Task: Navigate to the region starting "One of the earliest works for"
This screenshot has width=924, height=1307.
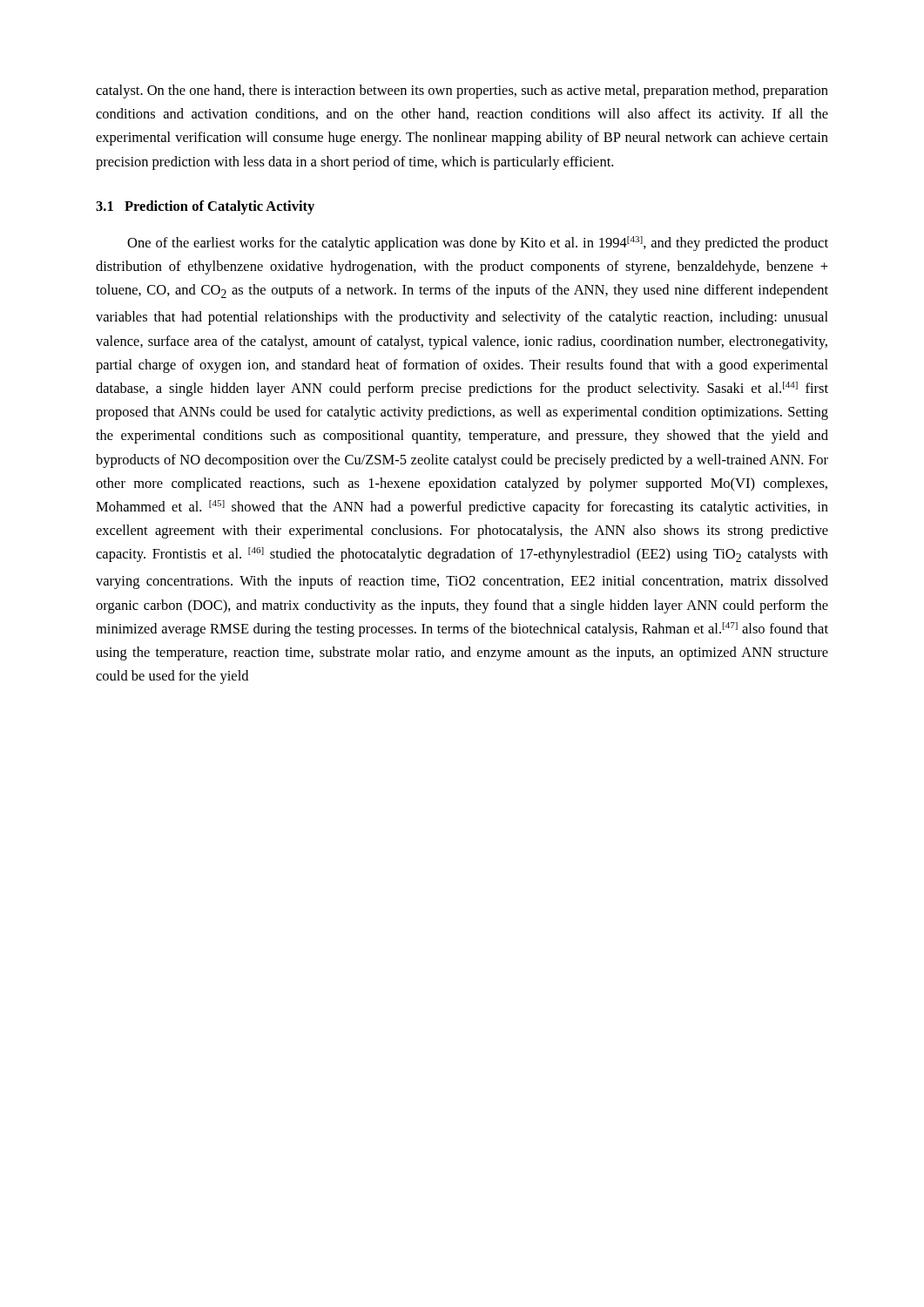Action: (x=462, y=459)
